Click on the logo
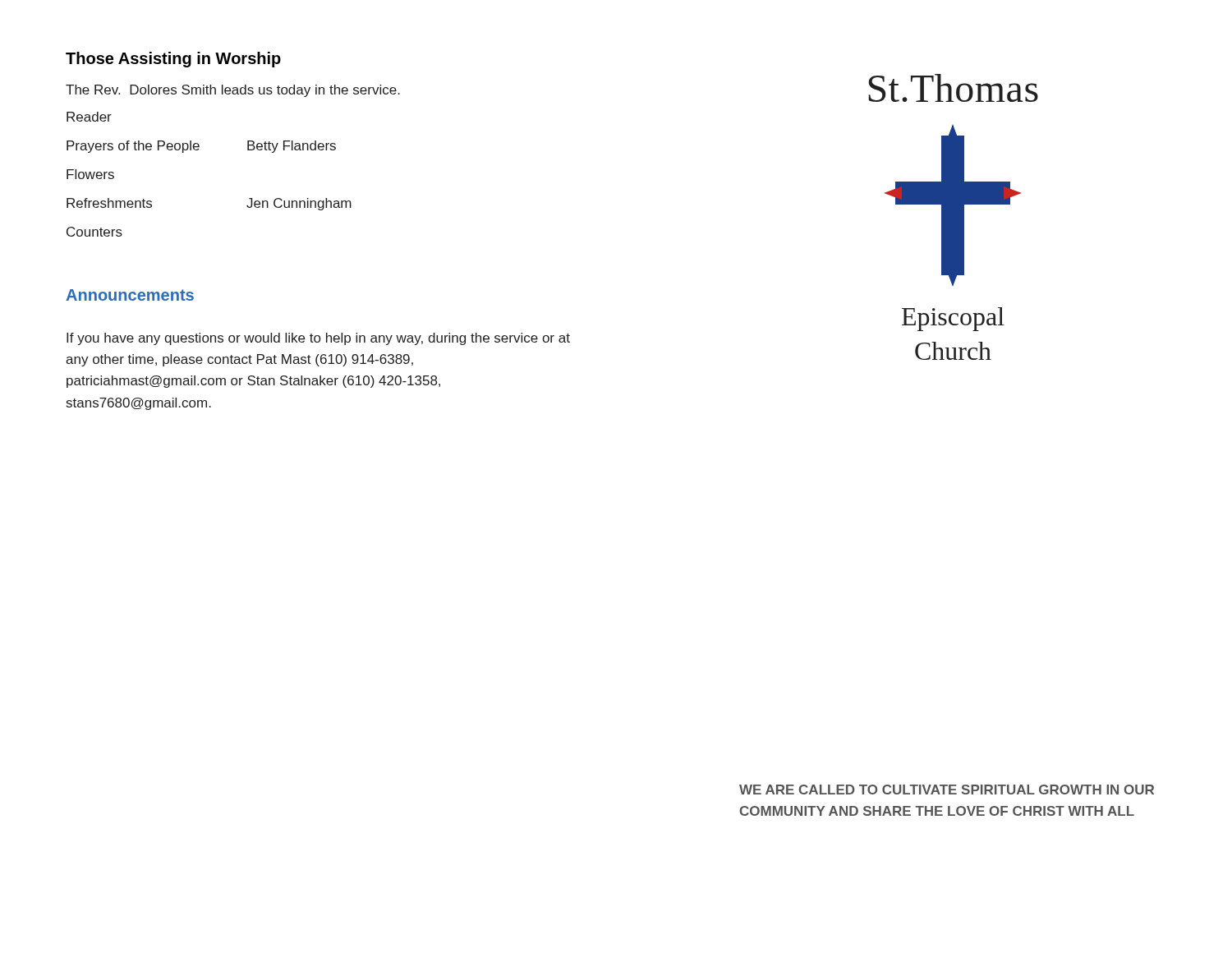This screenshot has width=1232, height=953. click(953, 217)
